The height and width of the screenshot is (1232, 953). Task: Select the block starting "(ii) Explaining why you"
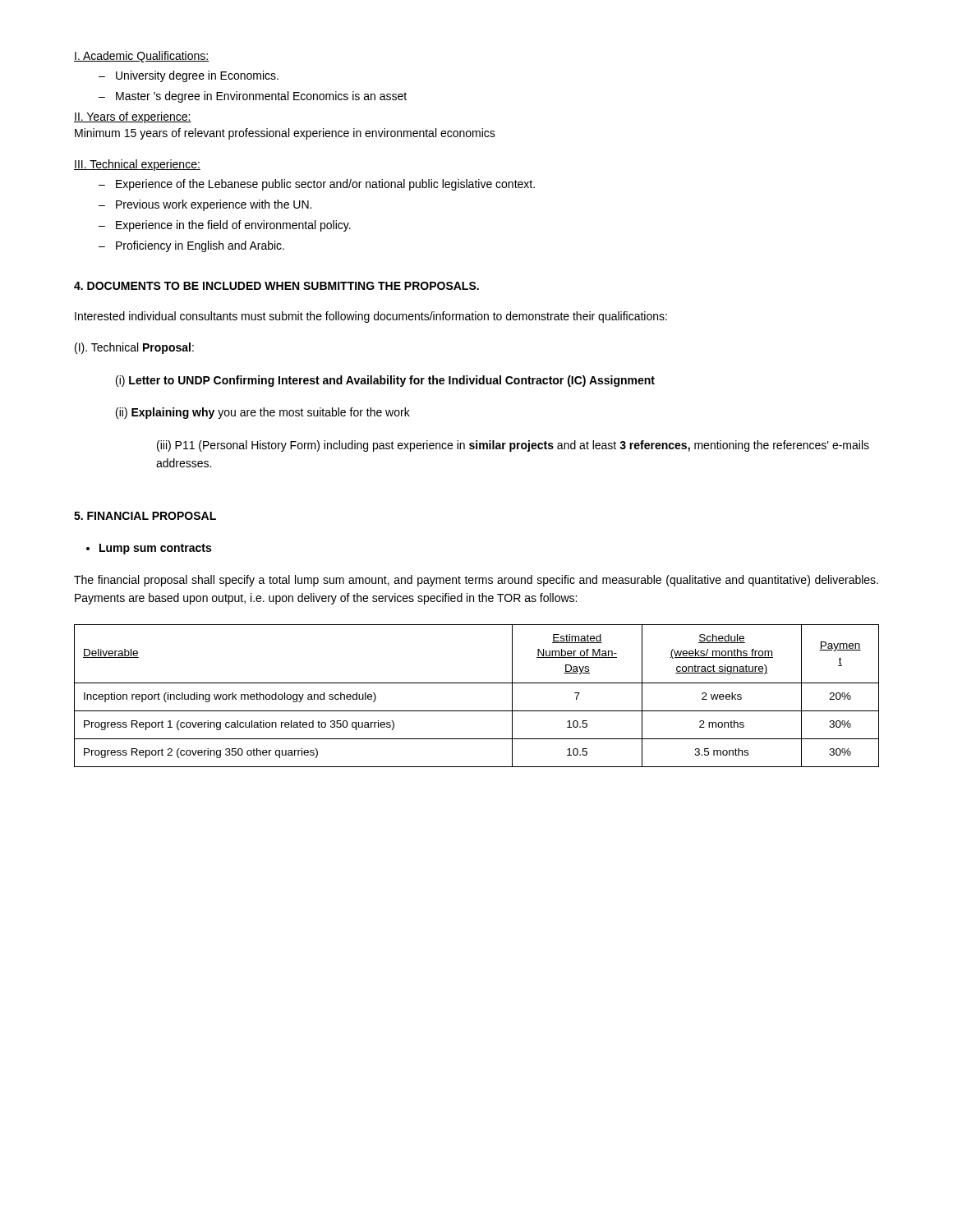pyautogui.click(x=263, y=413)
